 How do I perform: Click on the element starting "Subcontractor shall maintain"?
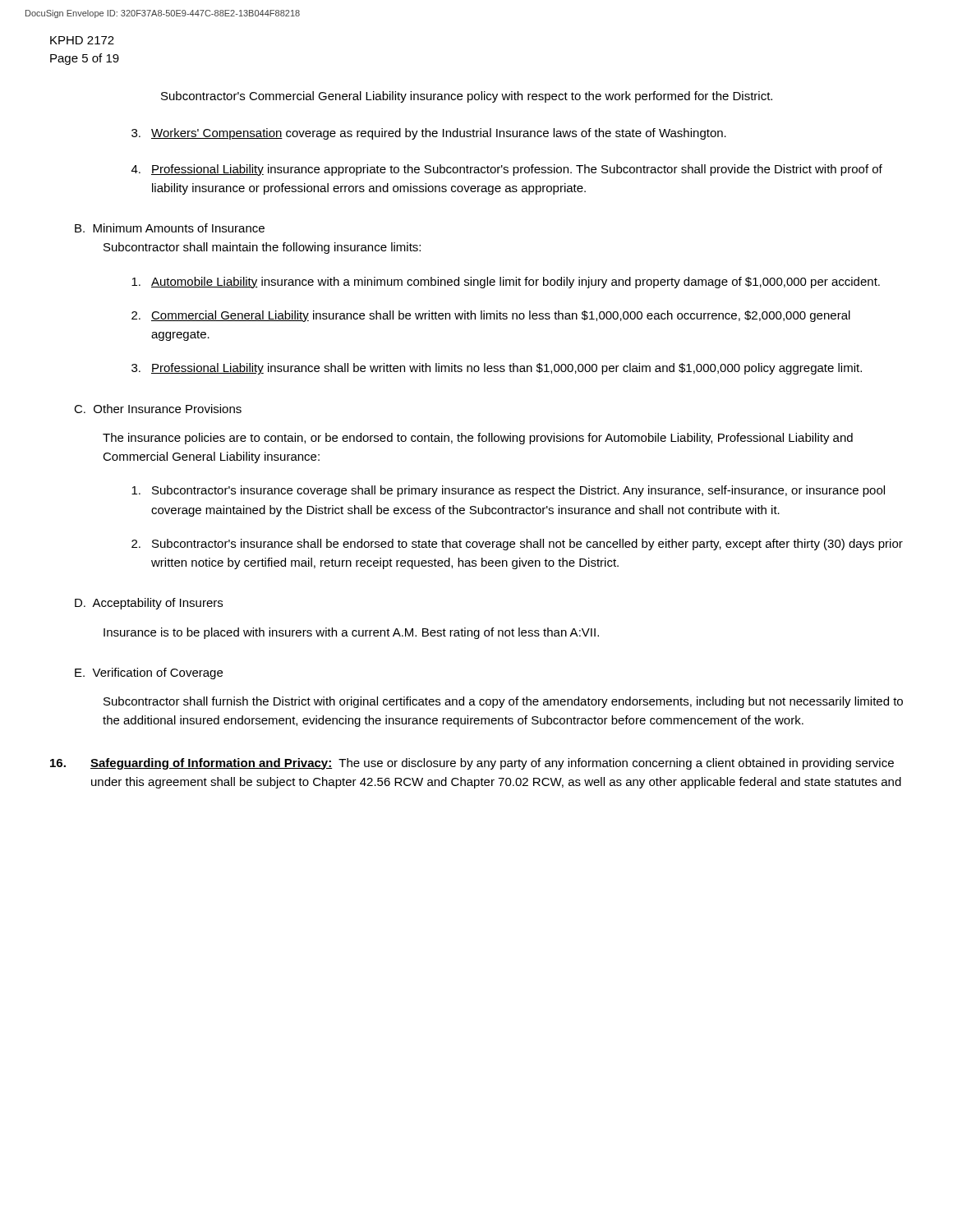tap(262, 247)
